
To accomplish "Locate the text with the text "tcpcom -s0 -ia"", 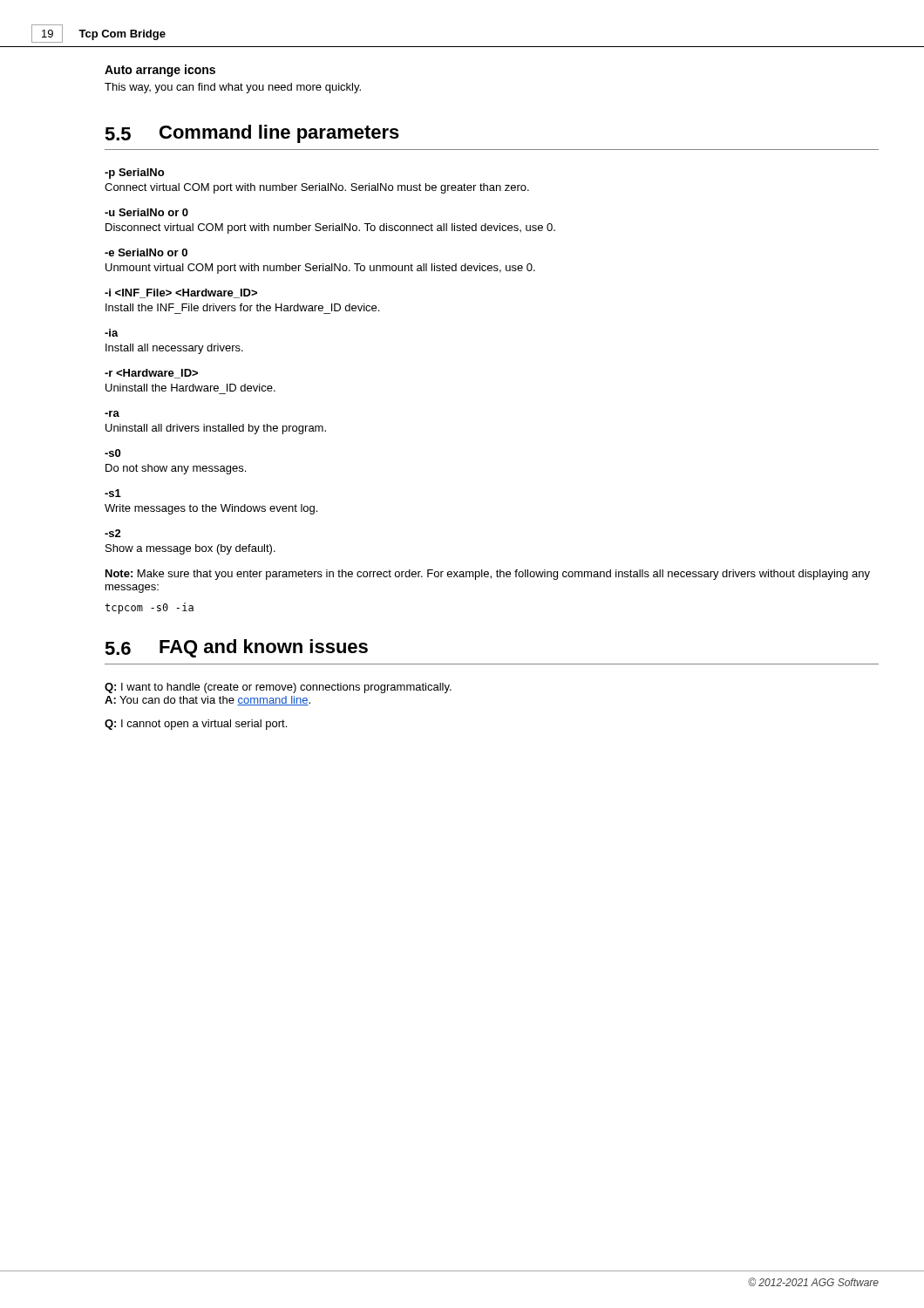I will click(149, 608).
